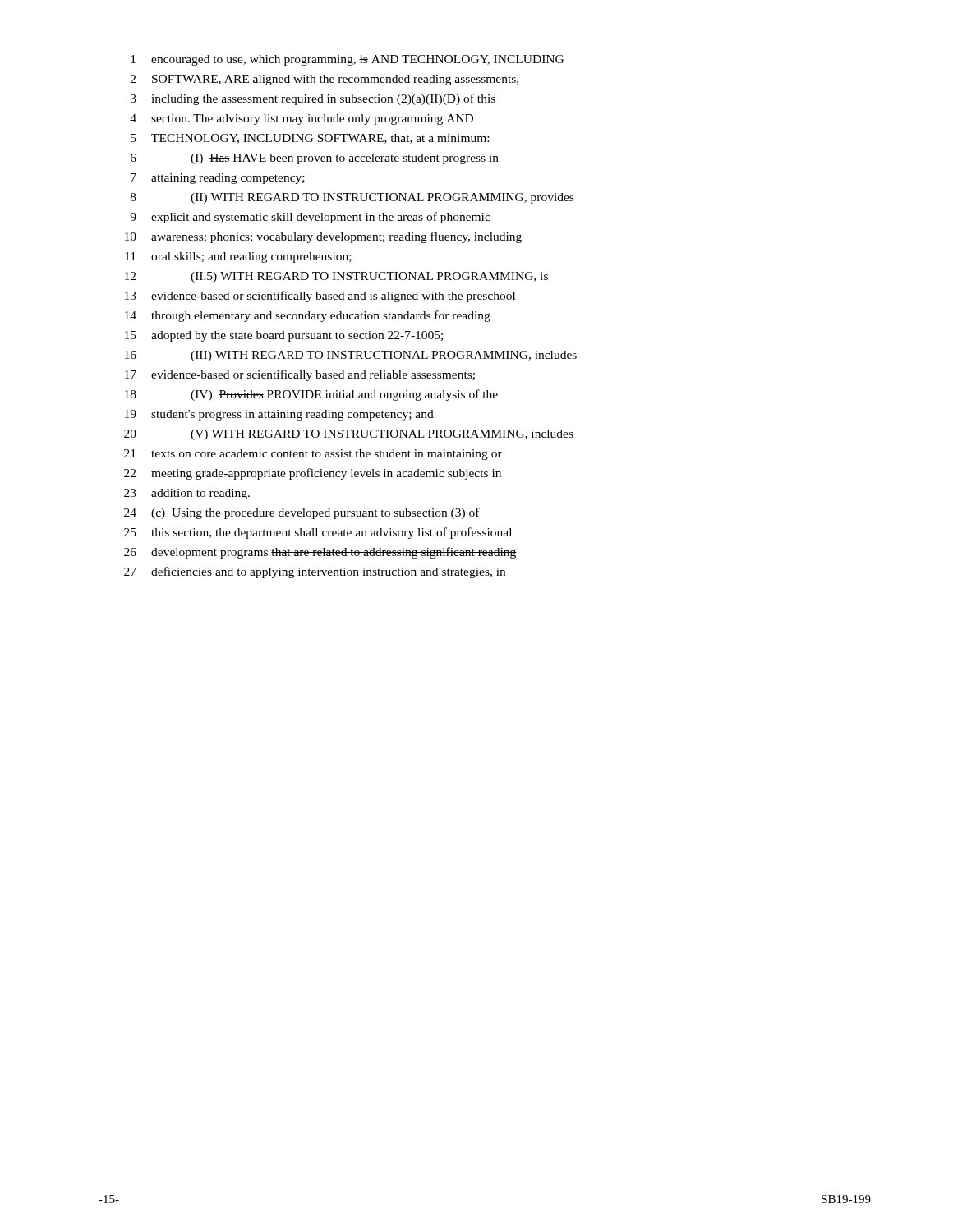Locate the block of text that opens with "26 development programs"
The image size is (953, 1232).
point(485,552)
